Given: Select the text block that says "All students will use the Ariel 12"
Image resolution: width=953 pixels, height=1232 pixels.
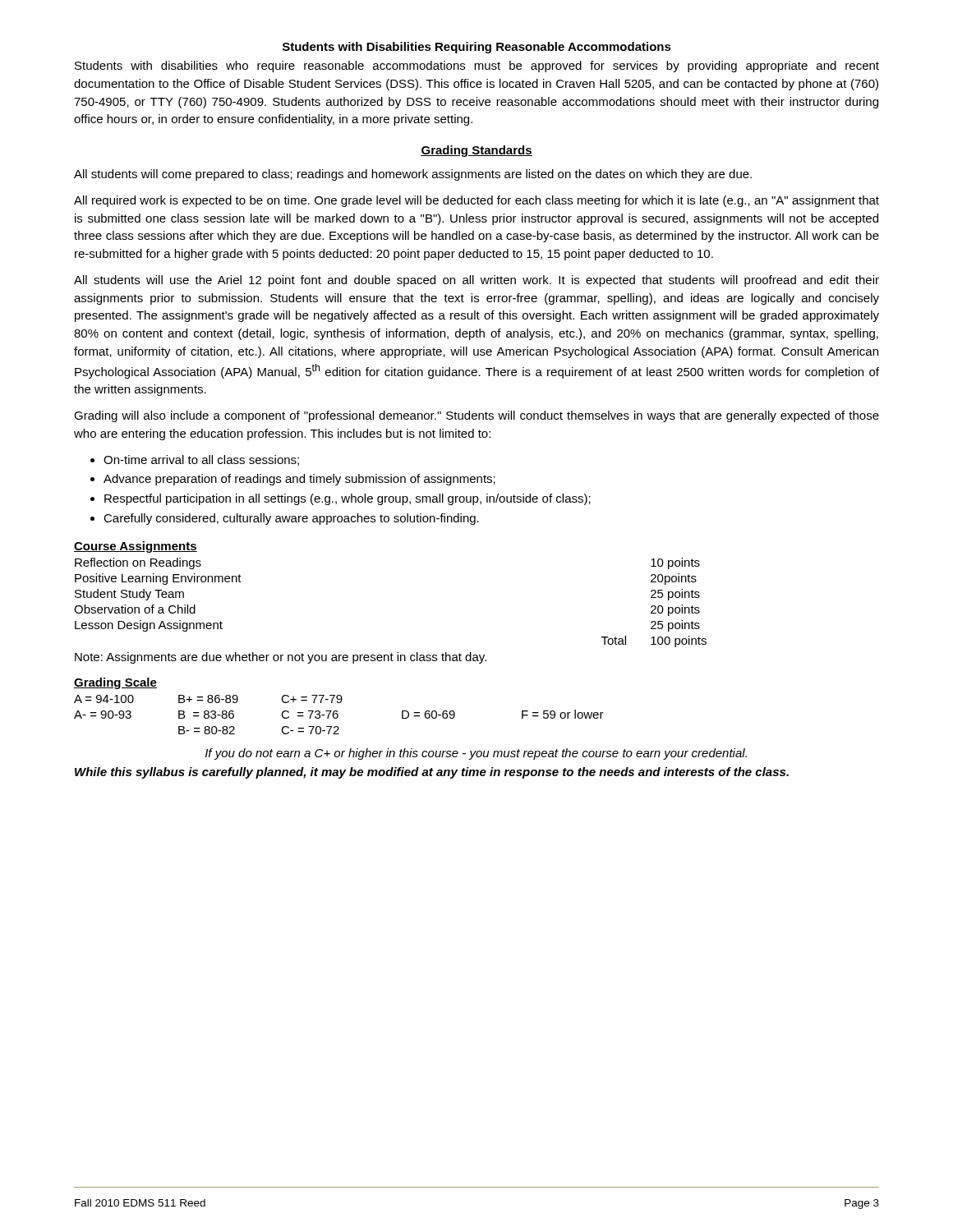Looking at the screenshot, I should [x=476, y=334].
